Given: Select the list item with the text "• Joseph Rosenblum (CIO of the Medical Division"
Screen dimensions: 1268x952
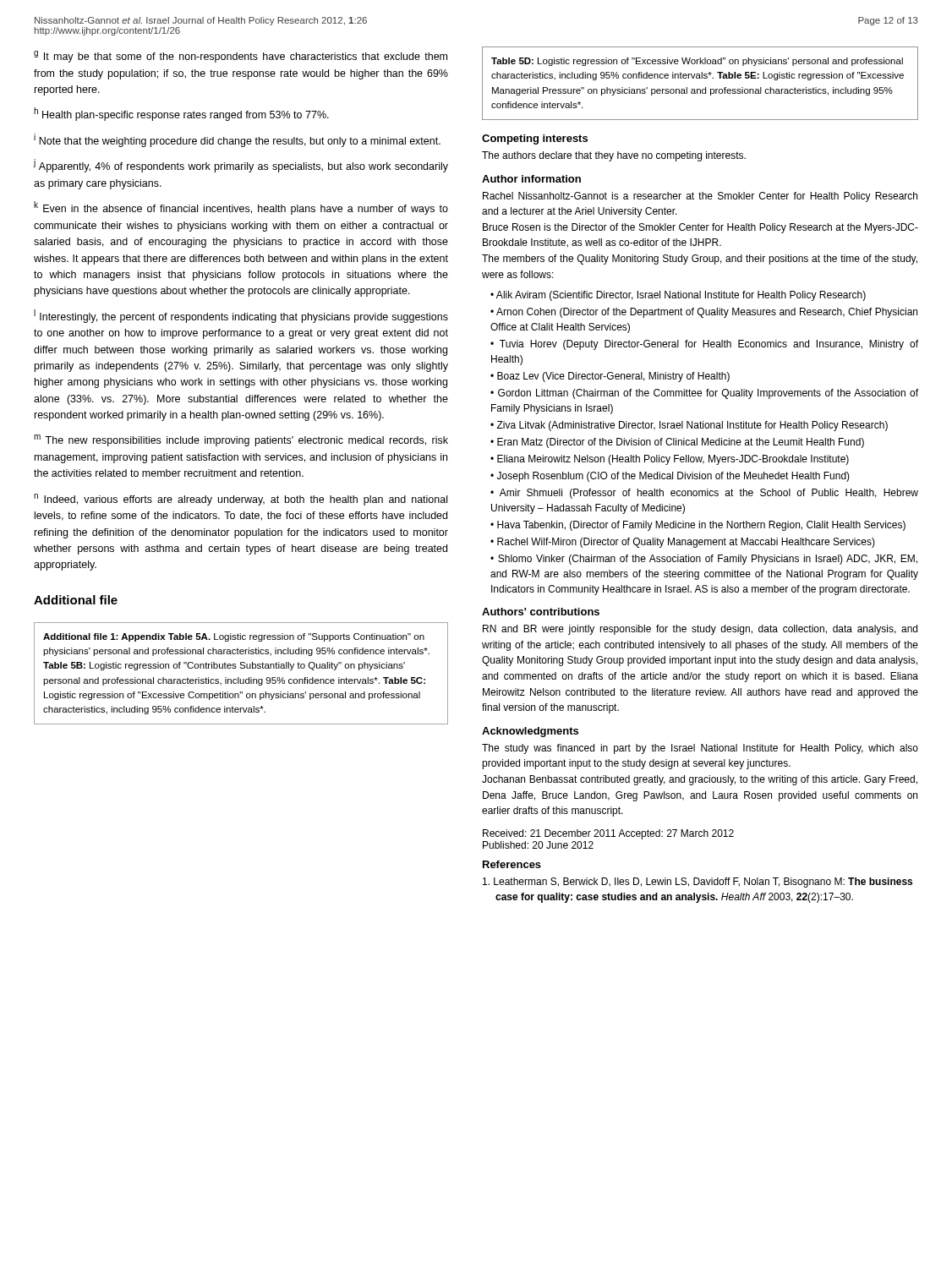Looking at the screenshot, I should click(670, 476).
